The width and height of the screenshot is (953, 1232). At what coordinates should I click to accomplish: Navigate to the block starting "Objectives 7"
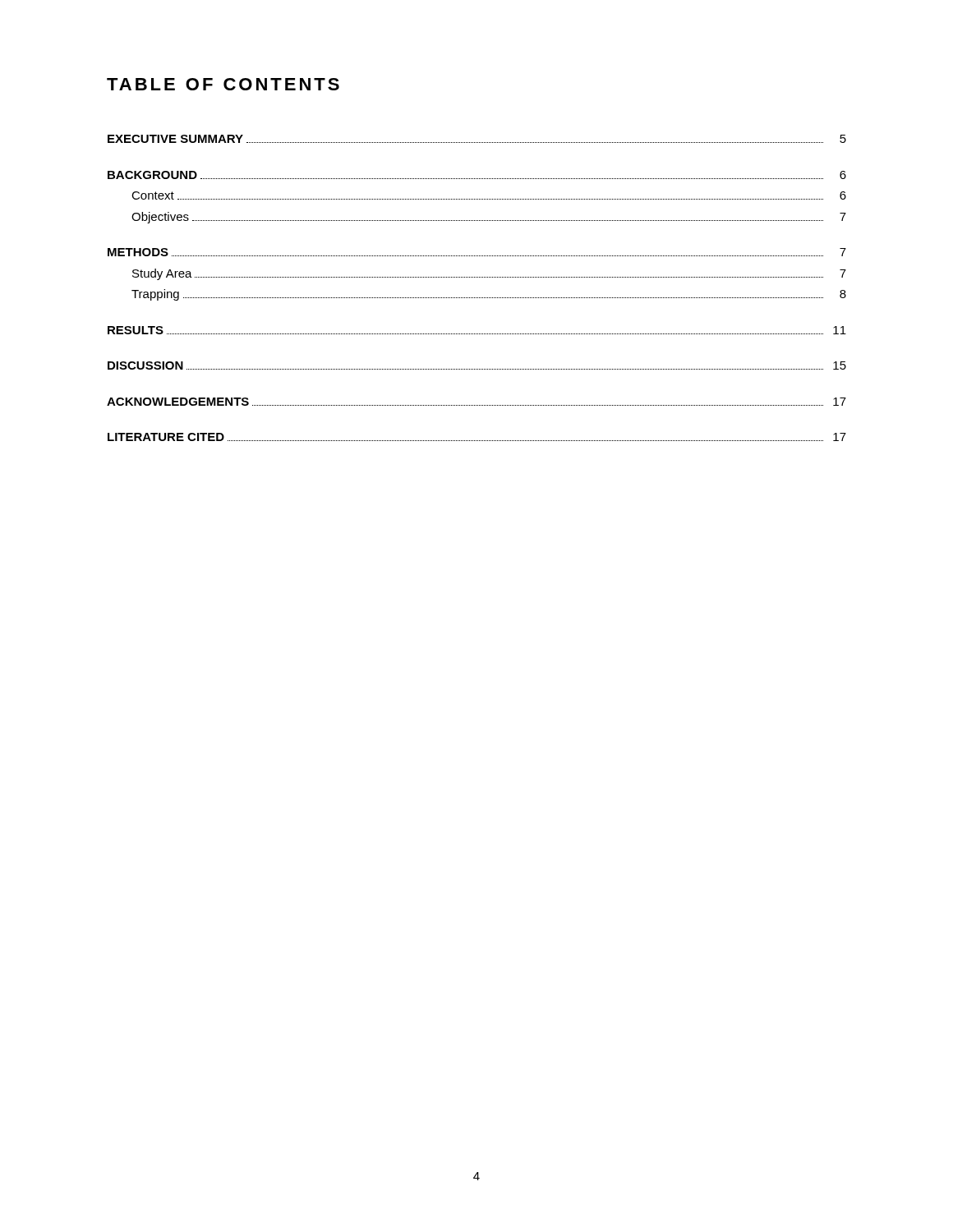489,216
